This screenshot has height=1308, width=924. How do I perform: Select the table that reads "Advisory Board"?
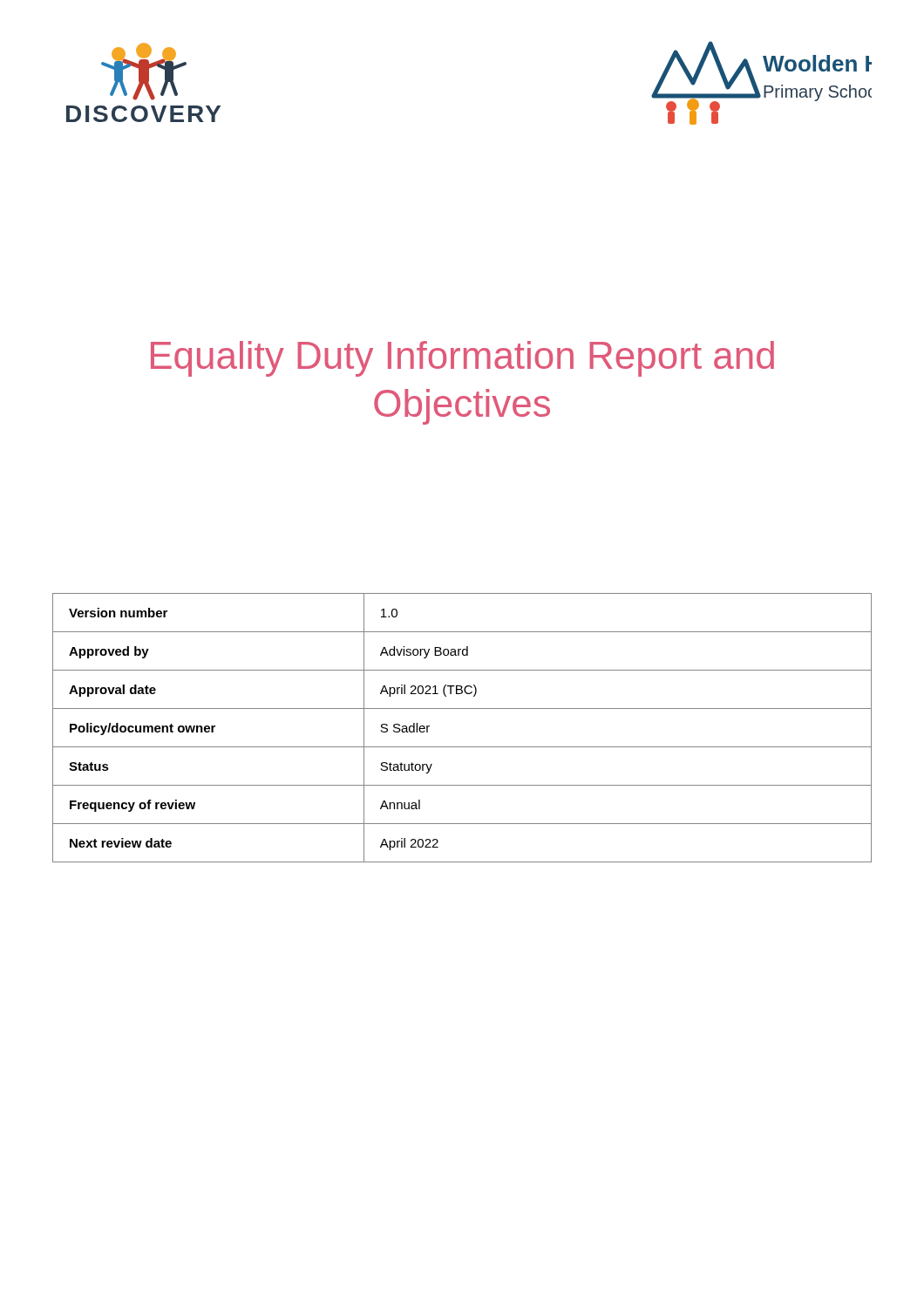tap(462, 728)
